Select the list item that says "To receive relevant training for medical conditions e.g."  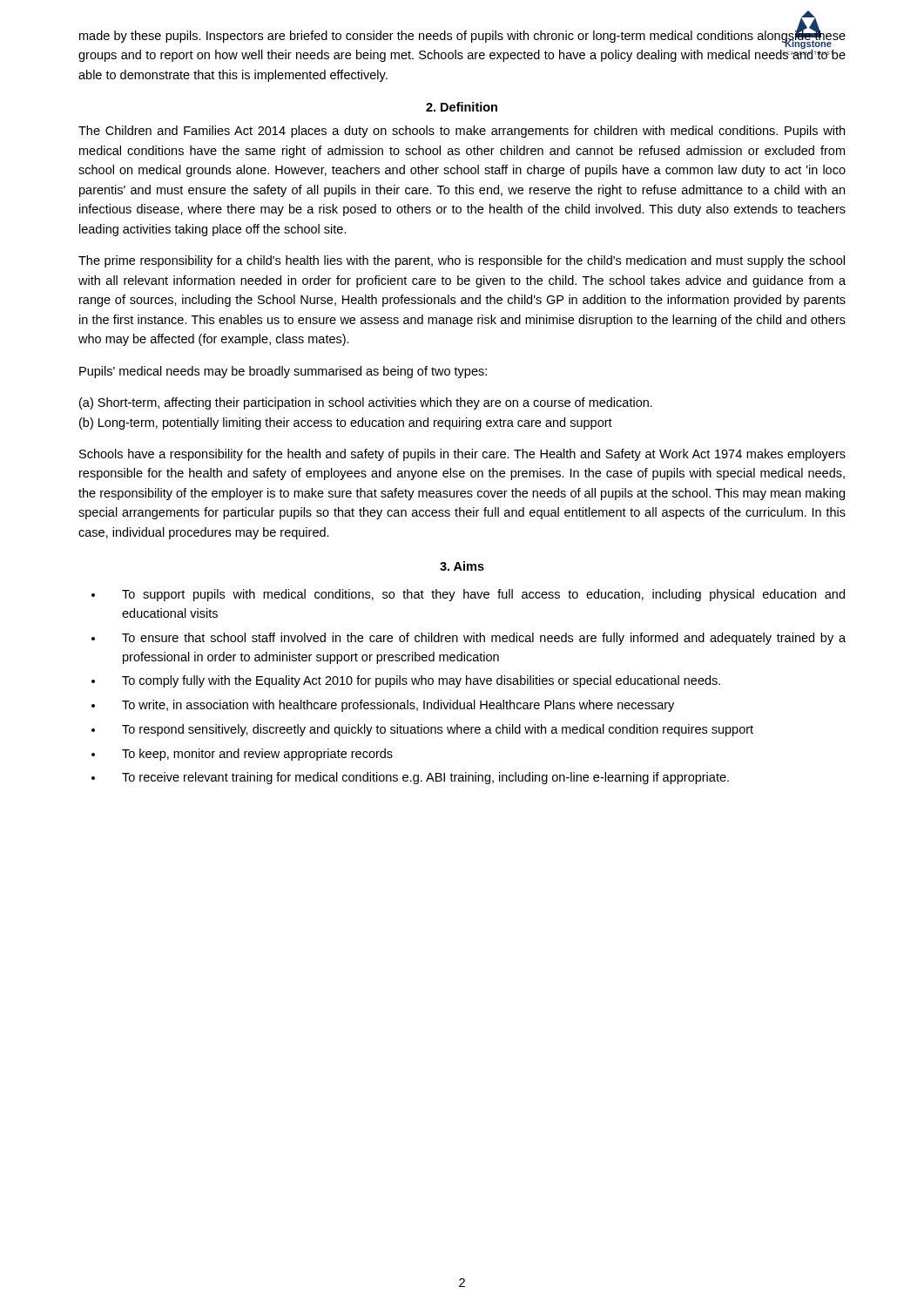(426, 777)
